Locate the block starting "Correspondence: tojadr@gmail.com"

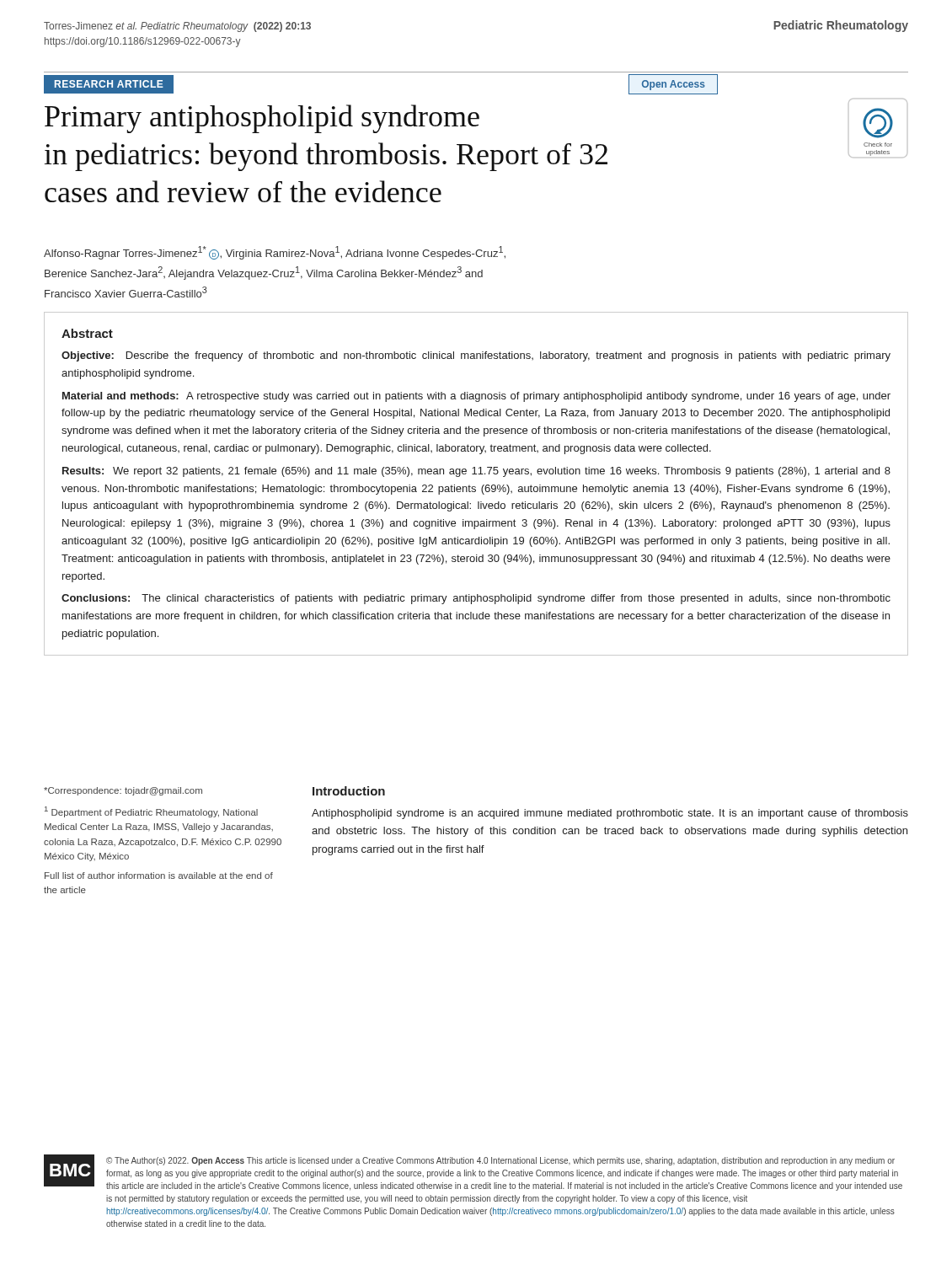[123, 790]
